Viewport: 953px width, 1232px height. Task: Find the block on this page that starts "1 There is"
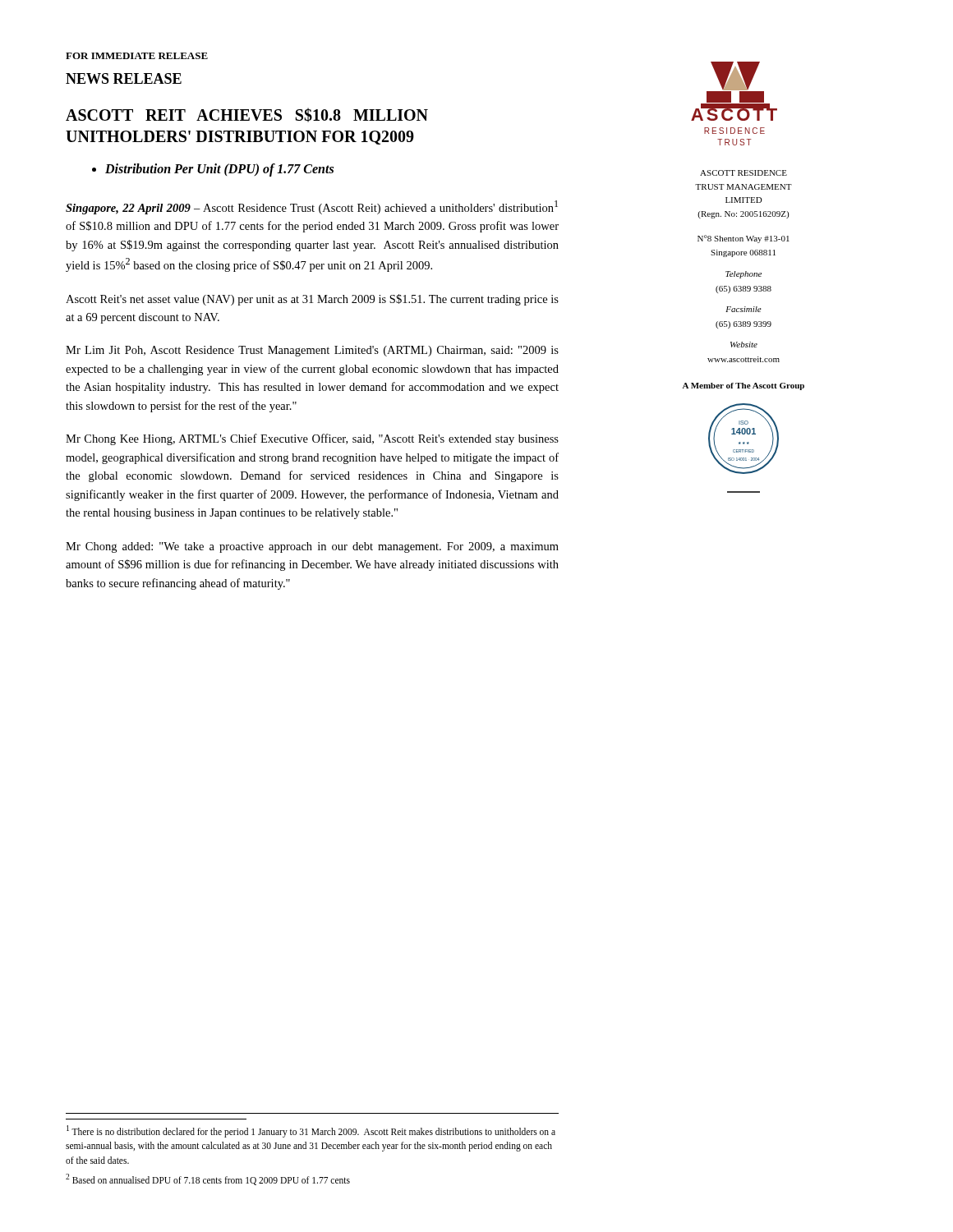(311, 1145)
